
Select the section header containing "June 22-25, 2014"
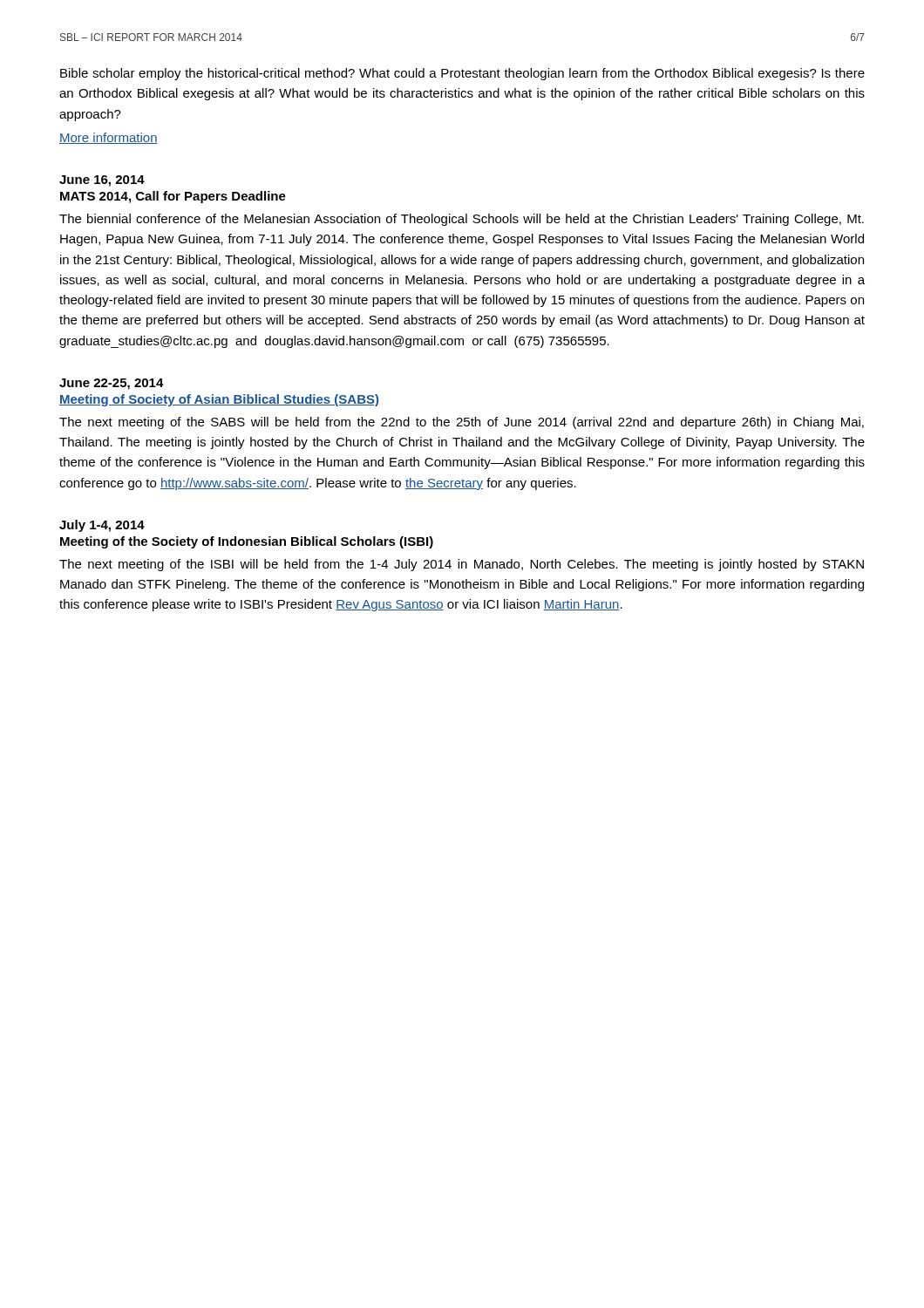pos(111,382)
